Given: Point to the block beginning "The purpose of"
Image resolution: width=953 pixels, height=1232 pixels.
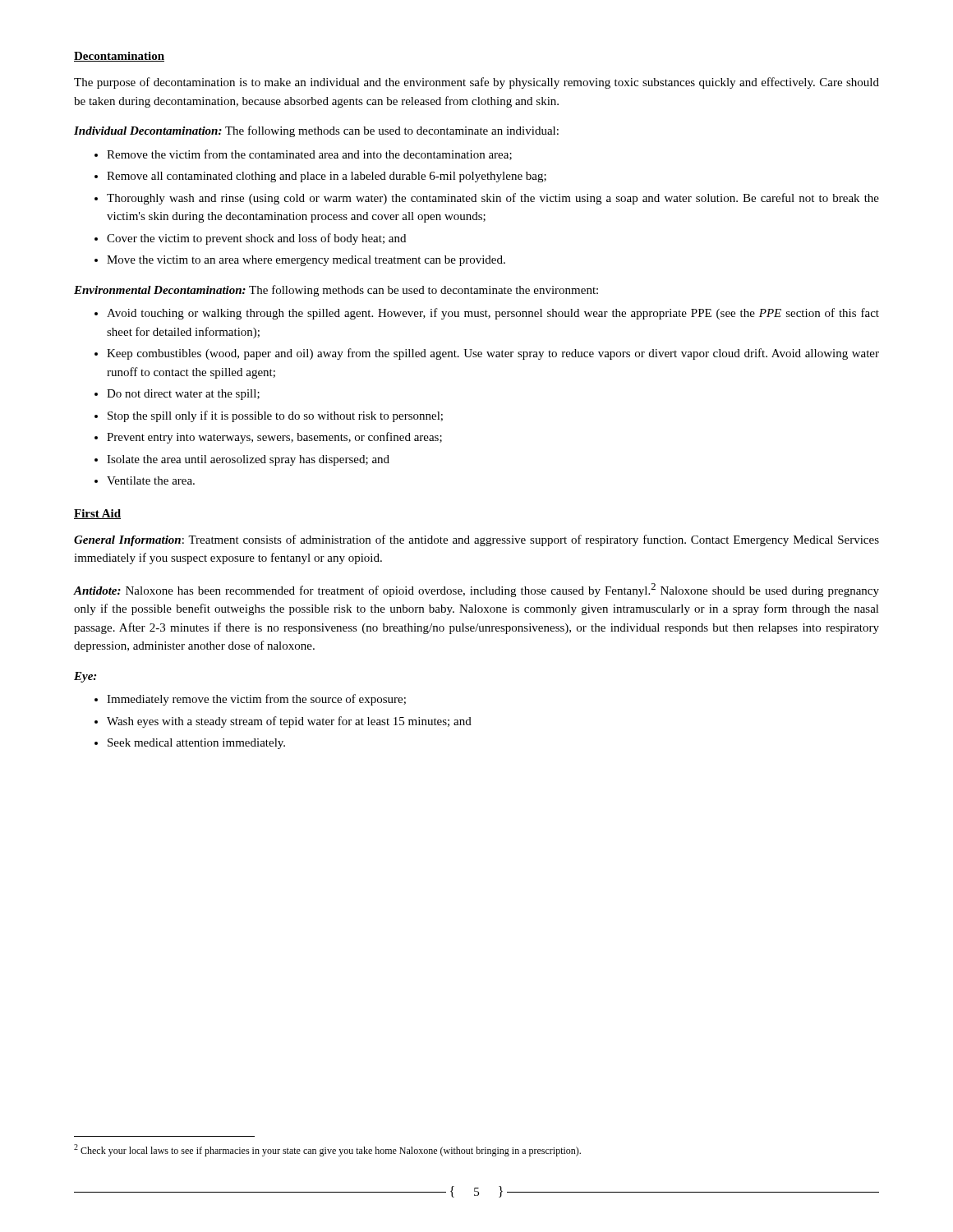Looking at the screenshot, I should pos(476,91).
